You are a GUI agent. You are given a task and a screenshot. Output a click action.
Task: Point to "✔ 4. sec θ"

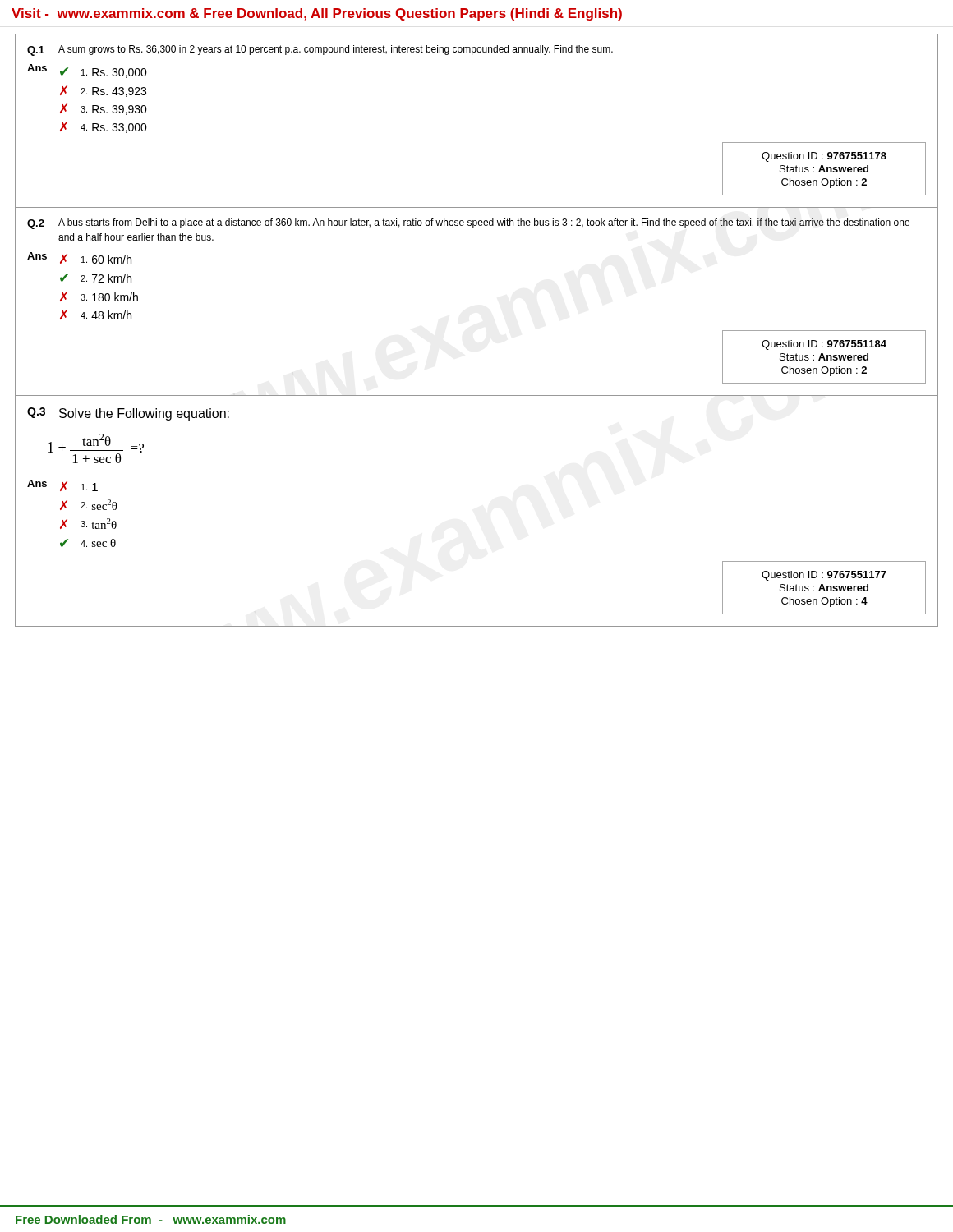coord(87,543)
